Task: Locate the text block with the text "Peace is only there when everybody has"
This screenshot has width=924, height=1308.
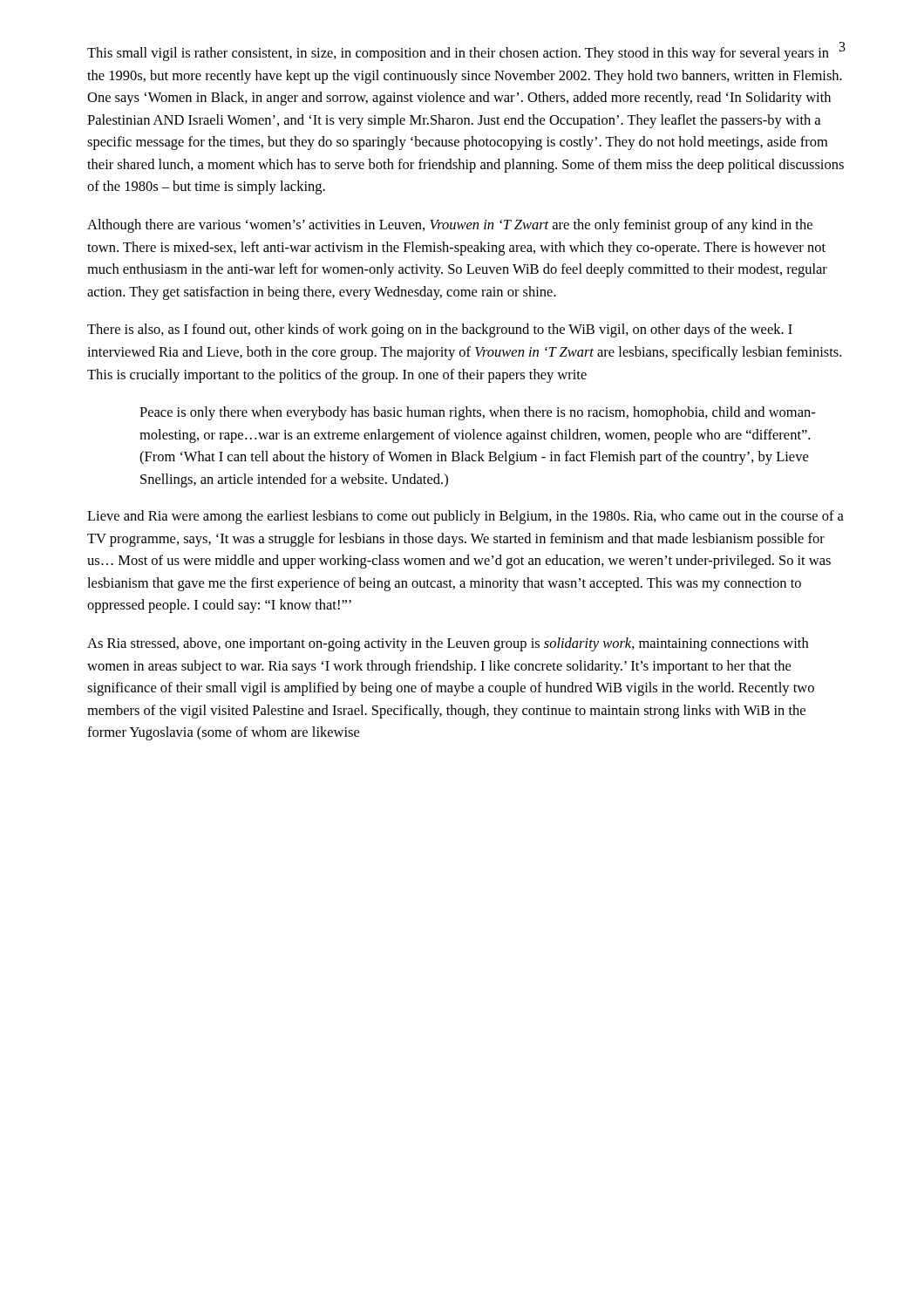Action: [x=478, y=446]
